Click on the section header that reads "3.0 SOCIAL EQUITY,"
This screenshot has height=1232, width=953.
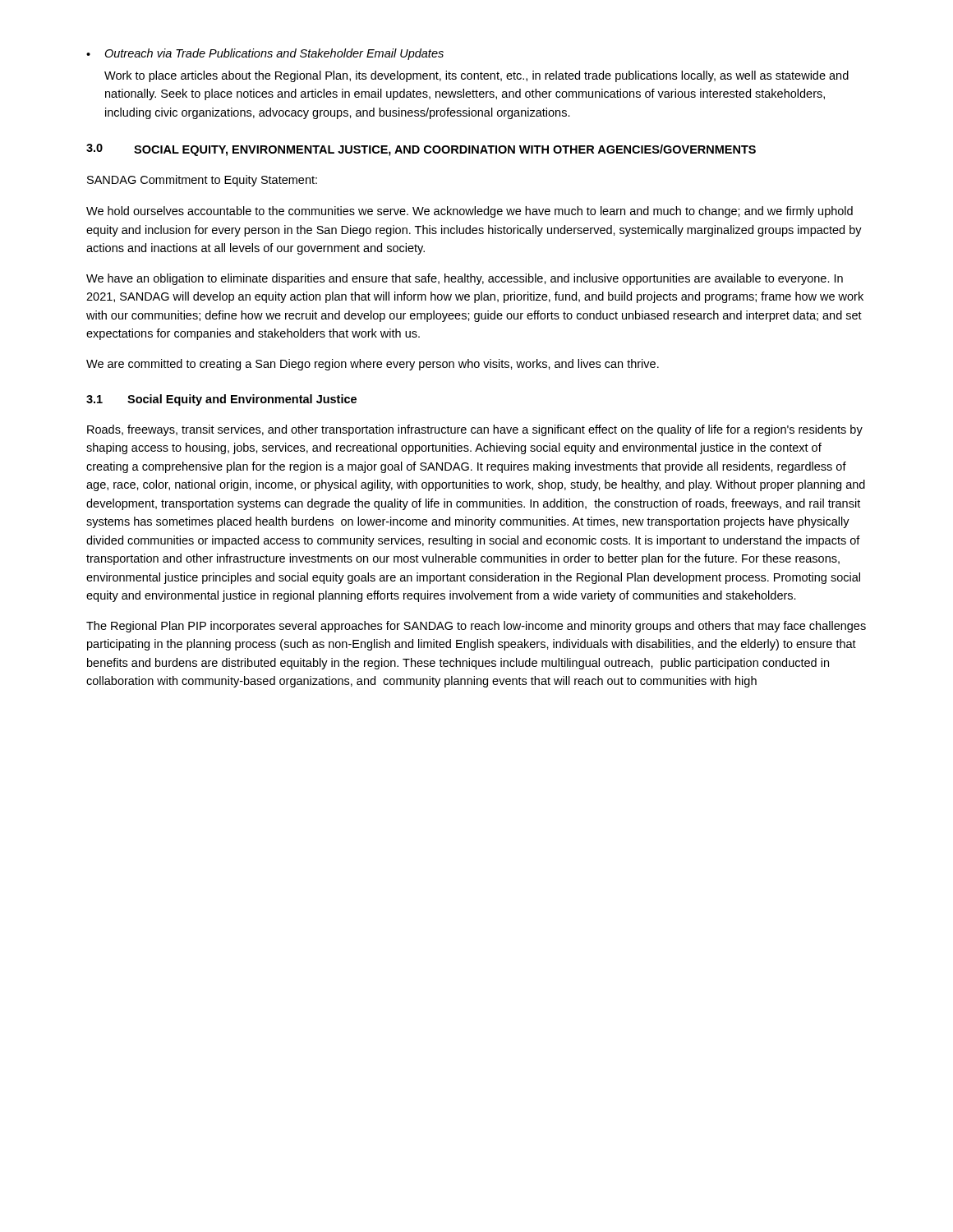[x=476, y=150]
